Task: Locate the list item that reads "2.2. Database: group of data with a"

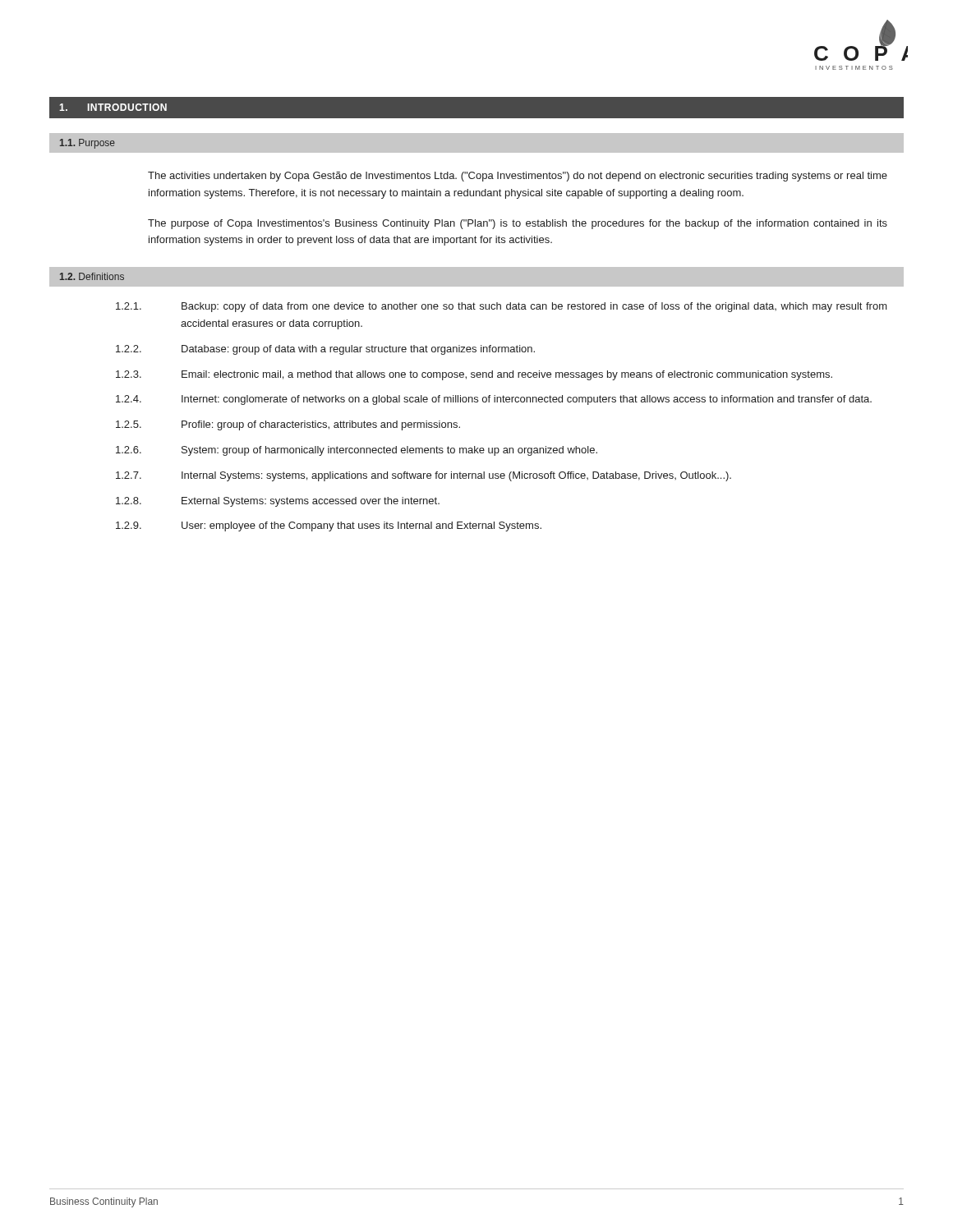Action: (501, 349)
